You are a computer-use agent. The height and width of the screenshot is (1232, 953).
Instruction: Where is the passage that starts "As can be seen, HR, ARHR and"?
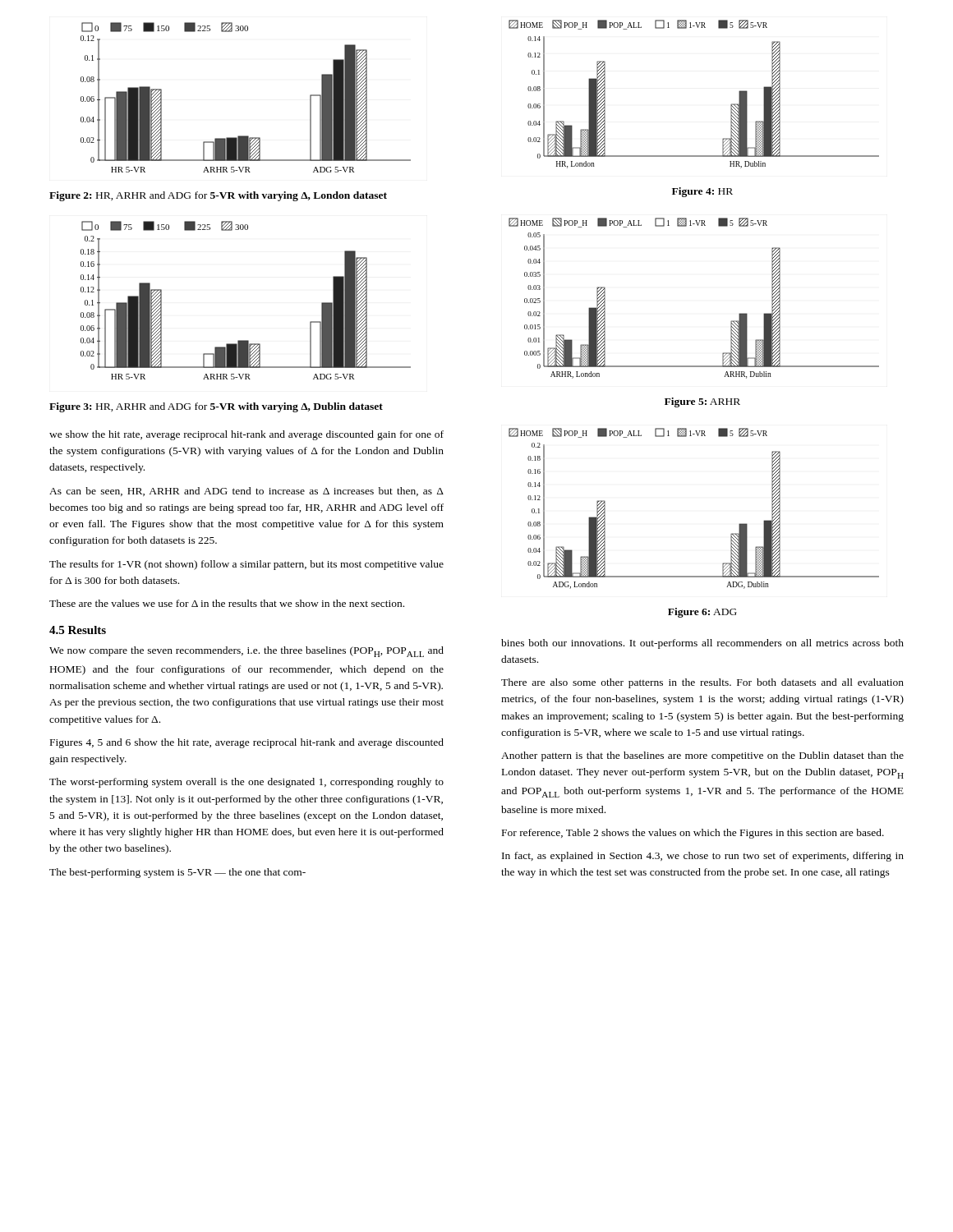246,515
